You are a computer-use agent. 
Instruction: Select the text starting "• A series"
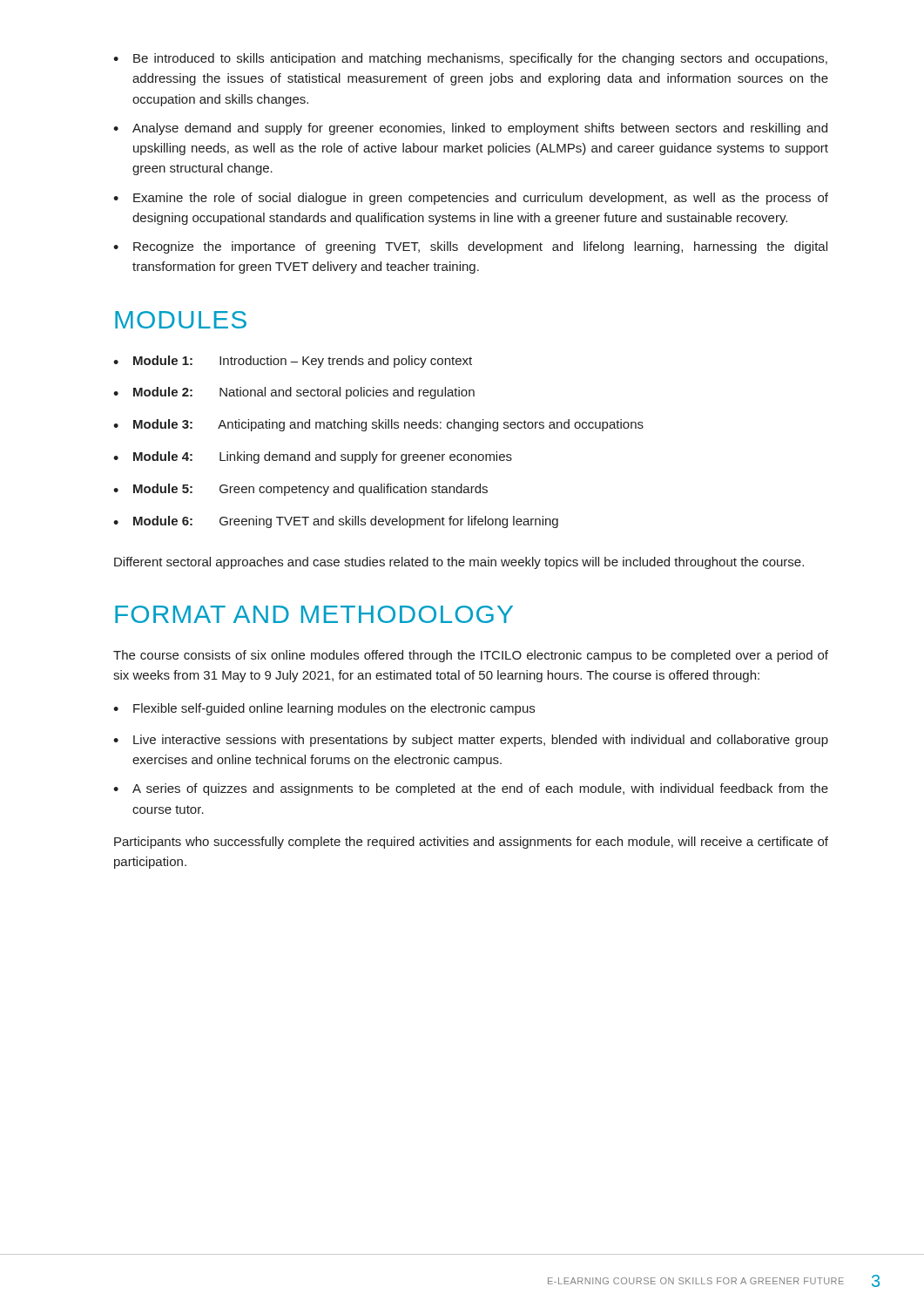(471, 799)
